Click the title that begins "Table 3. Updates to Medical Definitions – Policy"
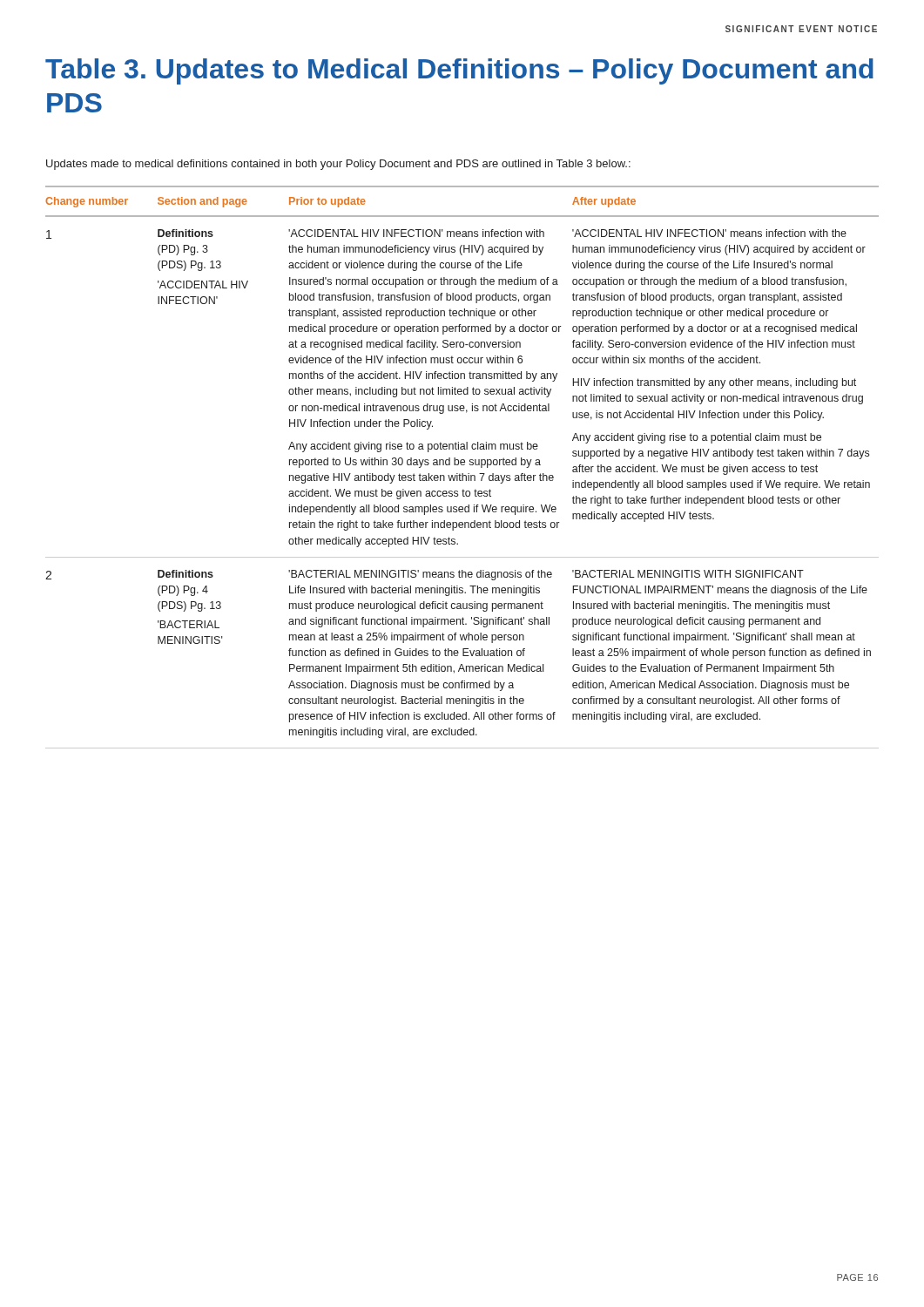 462,86
